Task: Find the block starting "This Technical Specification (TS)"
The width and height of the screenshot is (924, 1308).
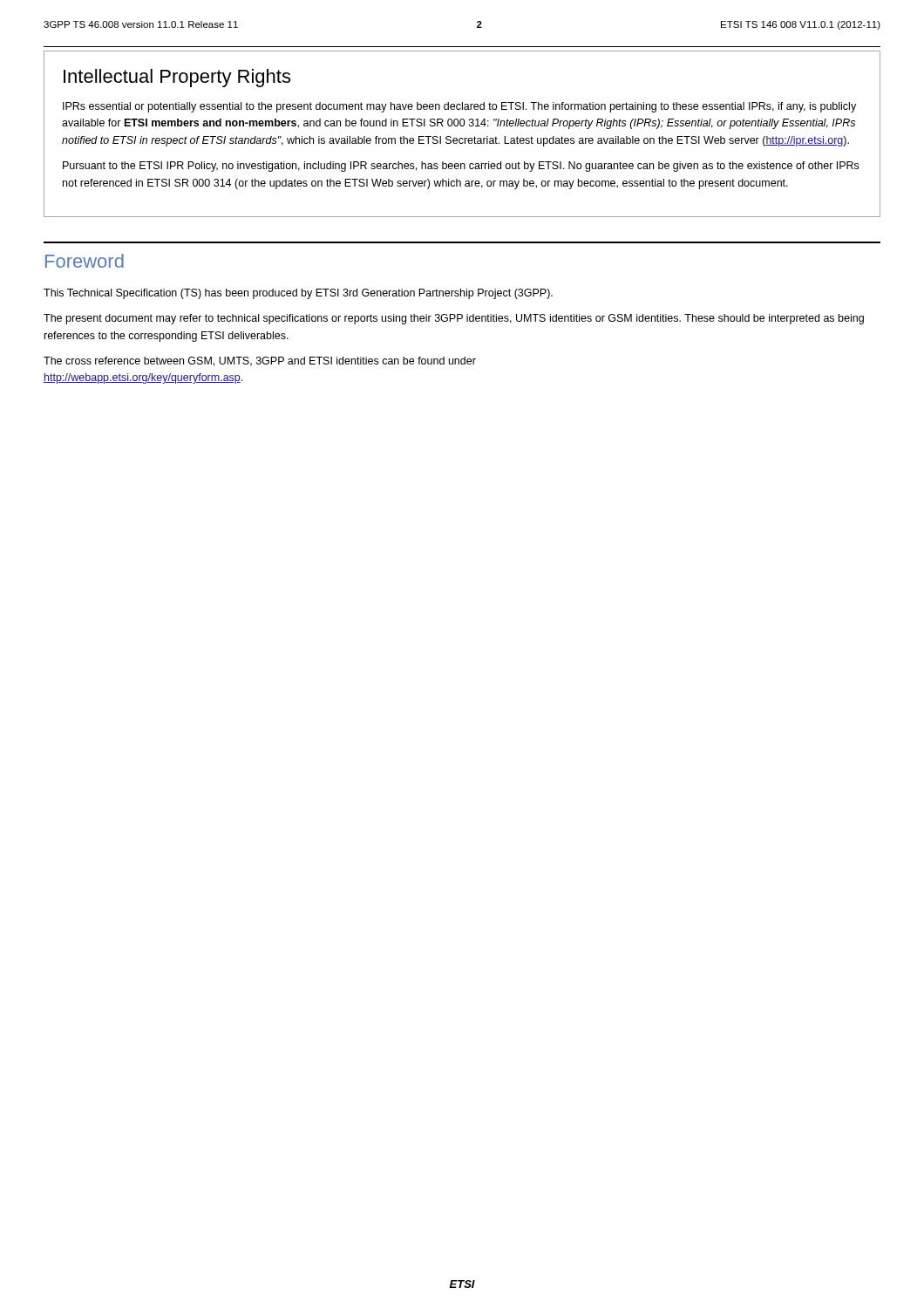Action: pos(298,293)
